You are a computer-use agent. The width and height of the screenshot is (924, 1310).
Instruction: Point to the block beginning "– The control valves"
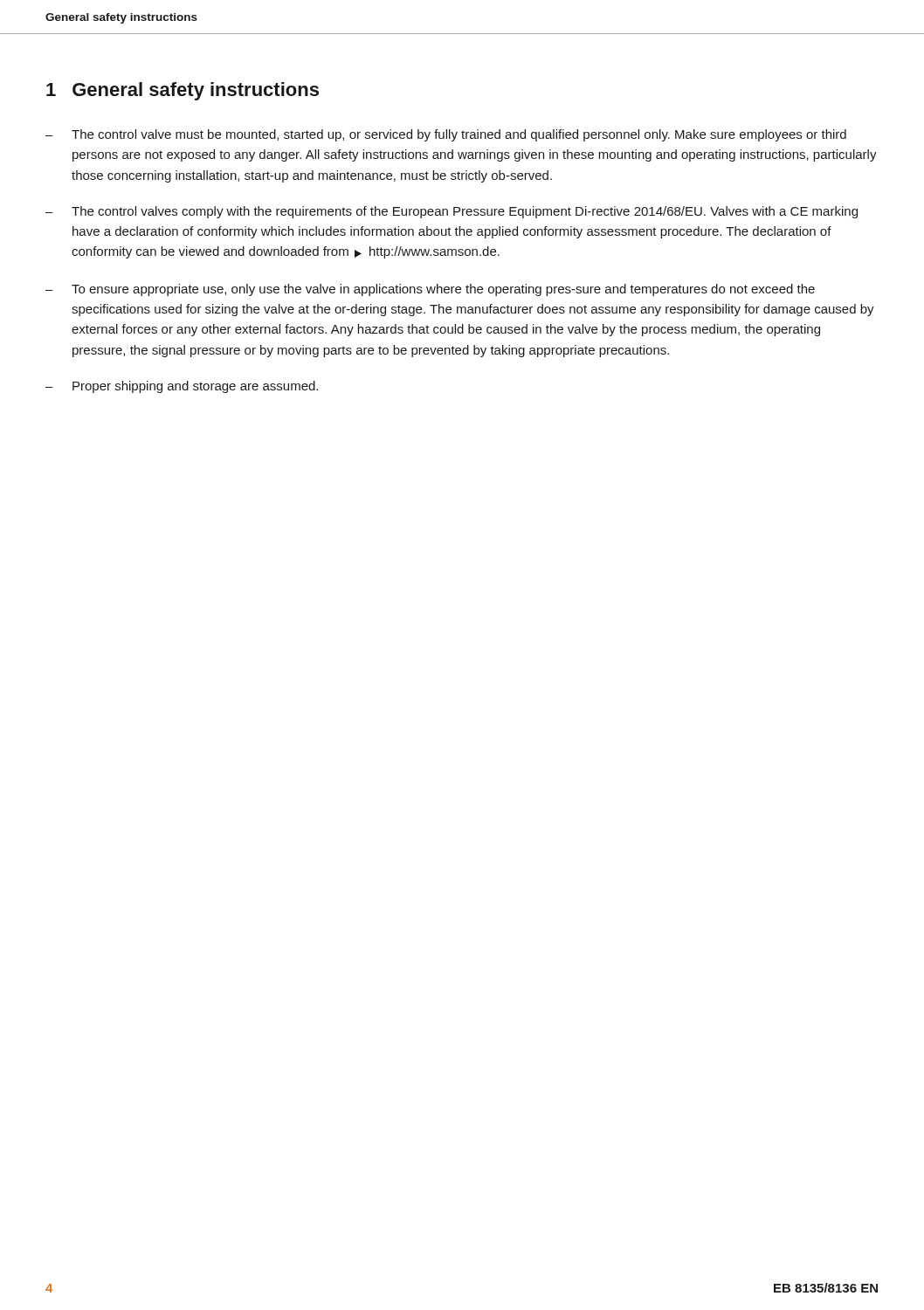tap(462, 232)
